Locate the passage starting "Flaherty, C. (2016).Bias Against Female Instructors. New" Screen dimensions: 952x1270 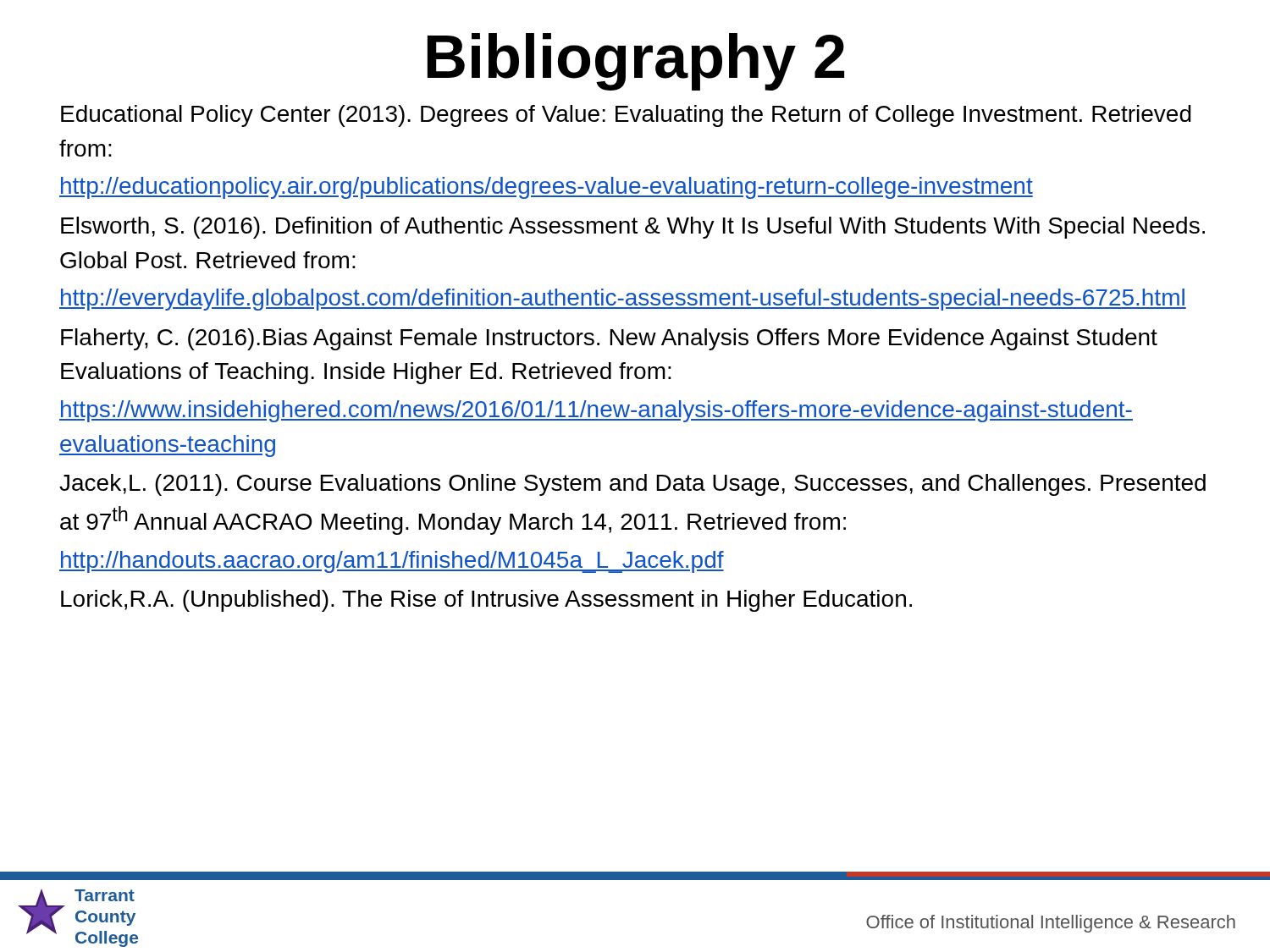coord(608,354)
